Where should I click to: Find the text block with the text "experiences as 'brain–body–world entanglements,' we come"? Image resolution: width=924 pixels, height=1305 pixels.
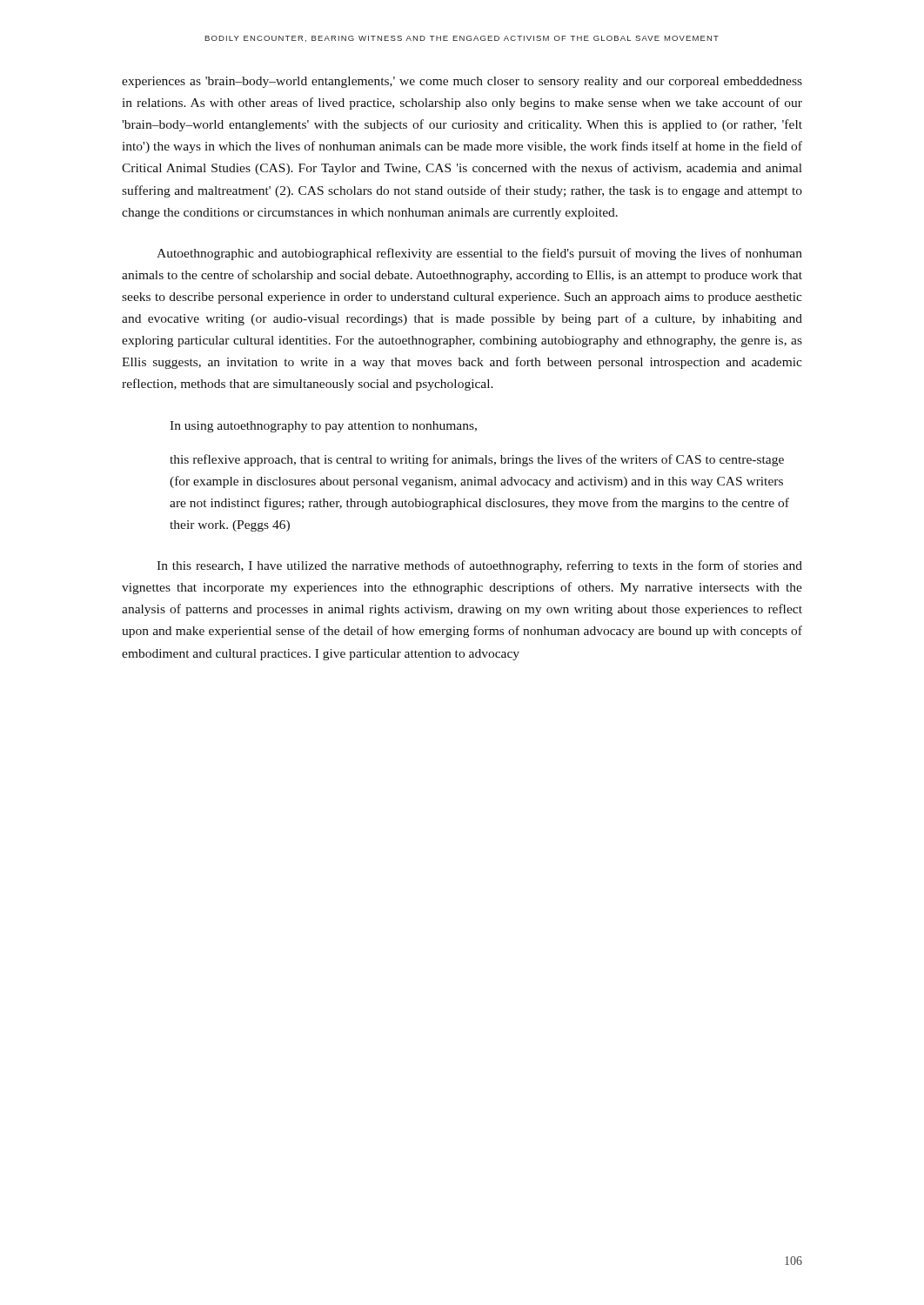click(x=462, y=146)
